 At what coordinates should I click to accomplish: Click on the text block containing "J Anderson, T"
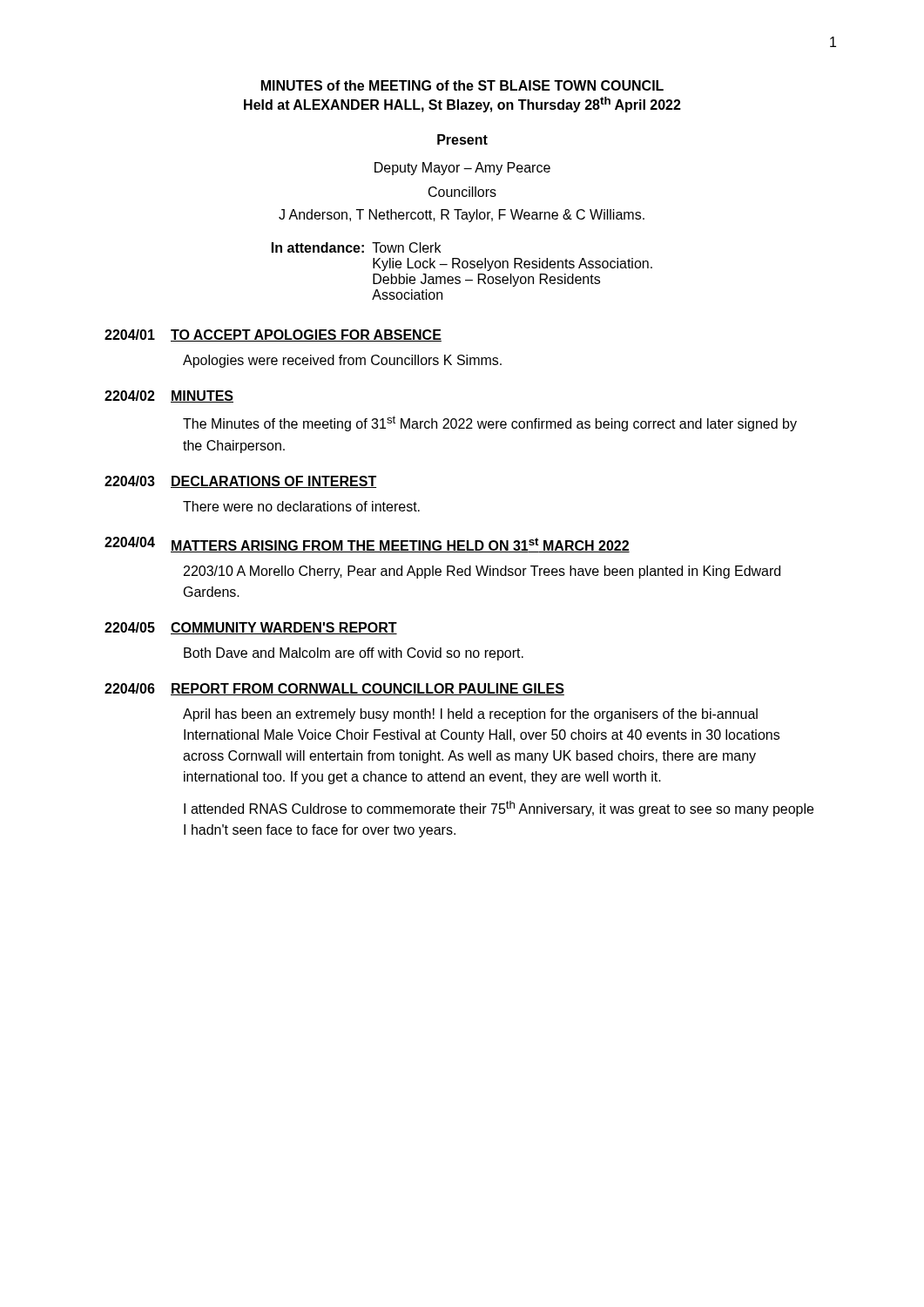(462, 215)
